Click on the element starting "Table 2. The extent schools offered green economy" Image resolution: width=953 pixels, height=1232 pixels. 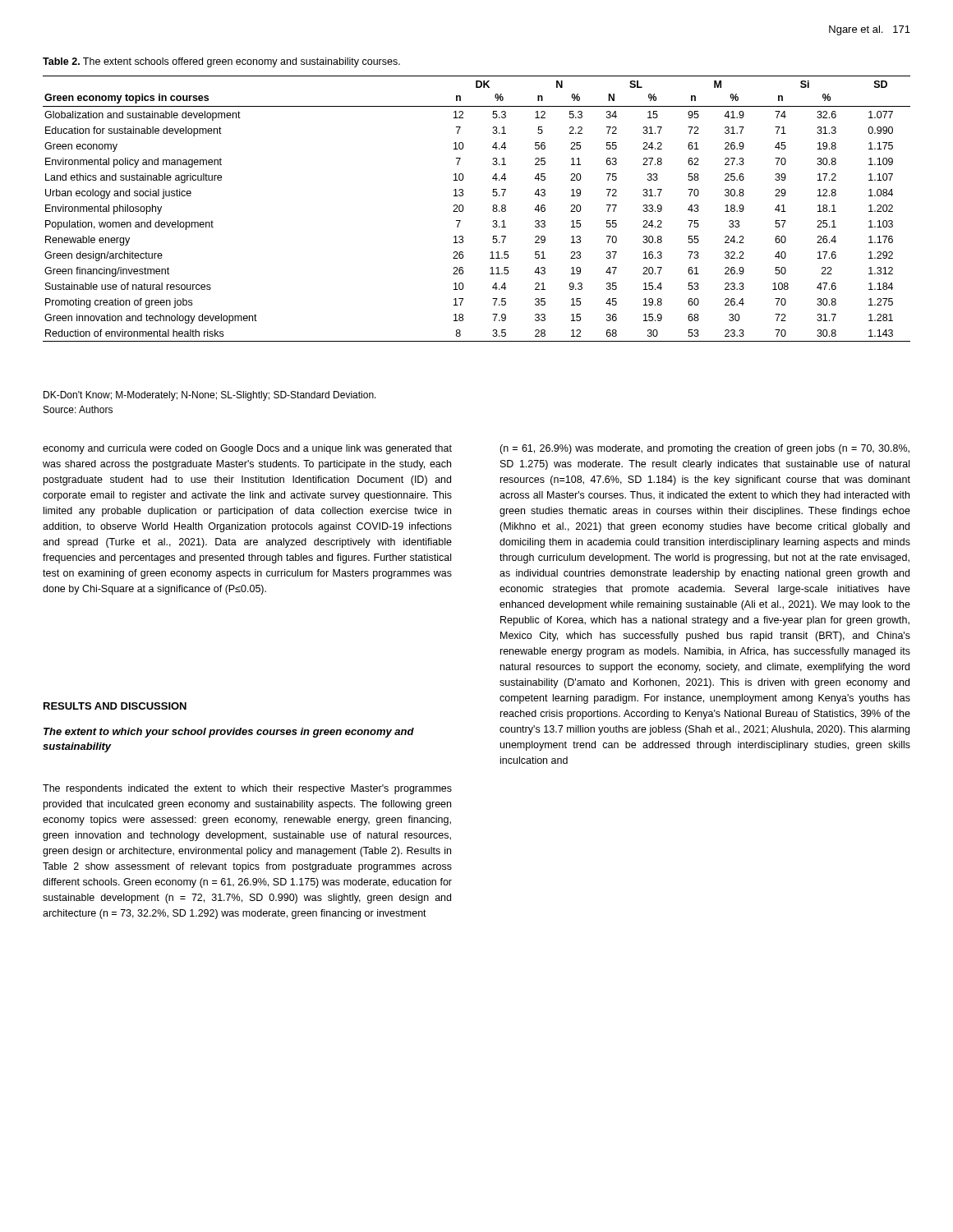[x=222, y=62]
